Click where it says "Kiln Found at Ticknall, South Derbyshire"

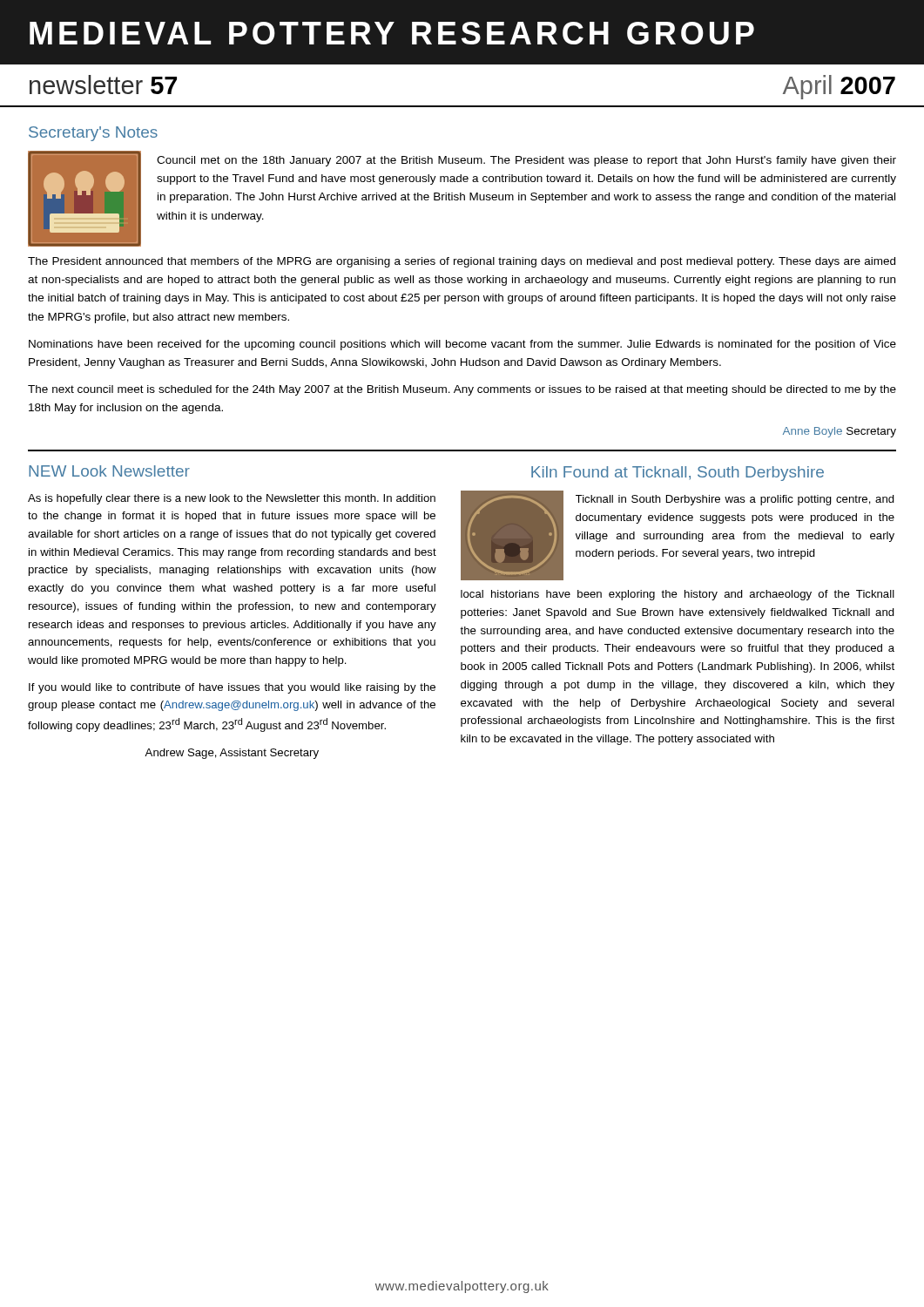point(677,471)
